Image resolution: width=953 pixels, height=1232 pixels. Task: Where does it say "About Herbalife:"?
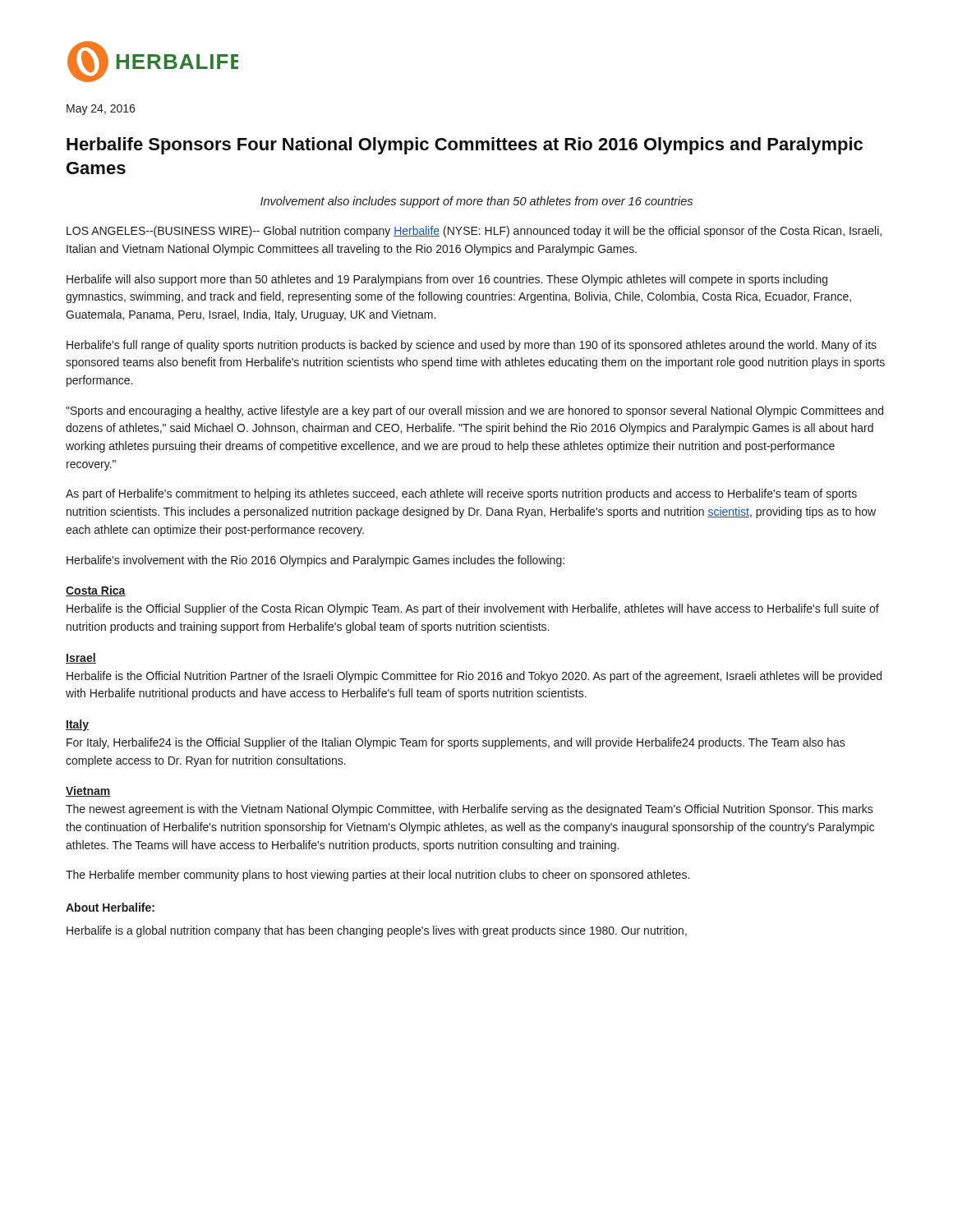(x=110, y=908)
